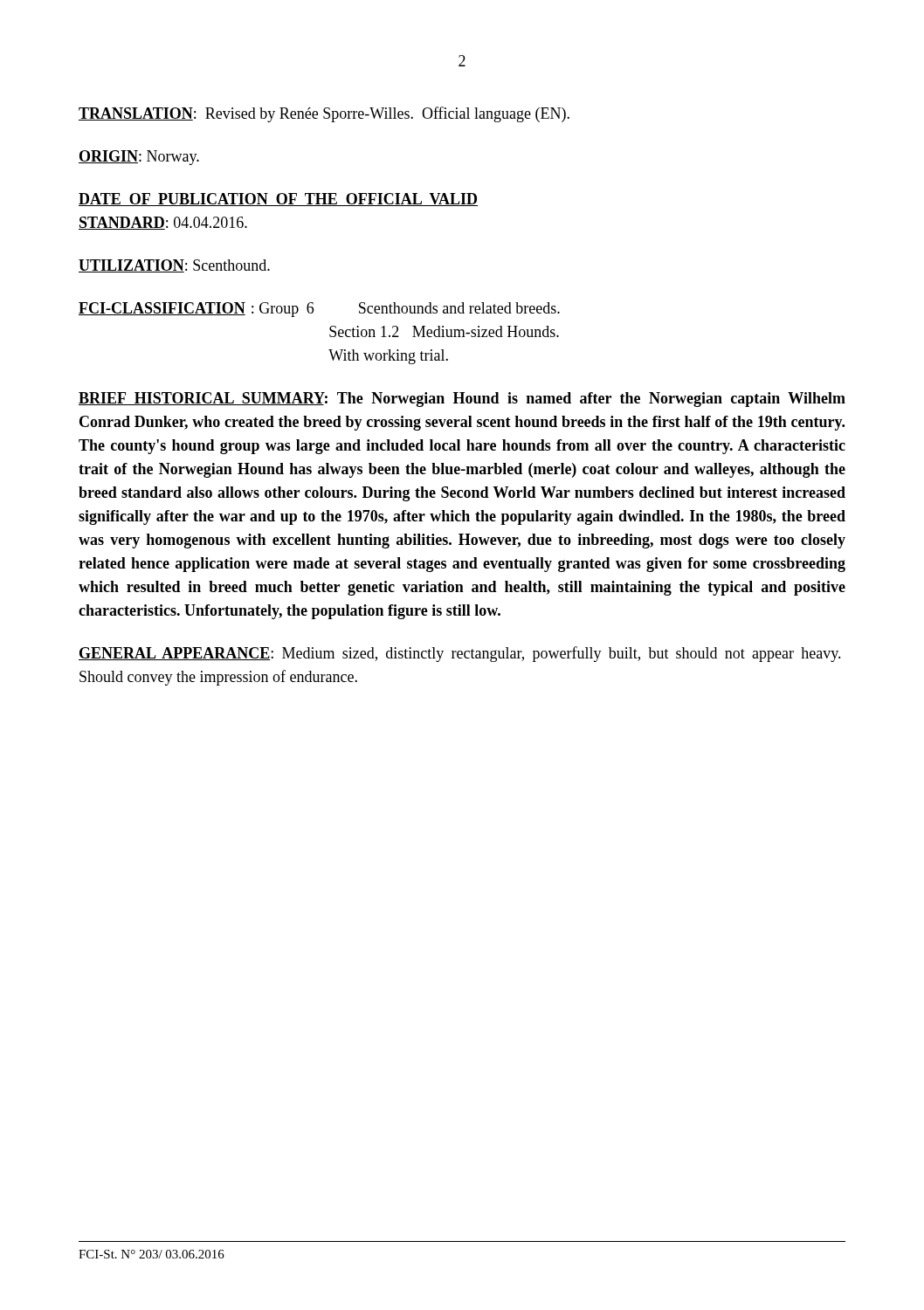The width and height of the screenshot is (924, 1310).
Task: Click where it says "UTILIZATION: Scenthound."
Action: [x=175, y=265]
